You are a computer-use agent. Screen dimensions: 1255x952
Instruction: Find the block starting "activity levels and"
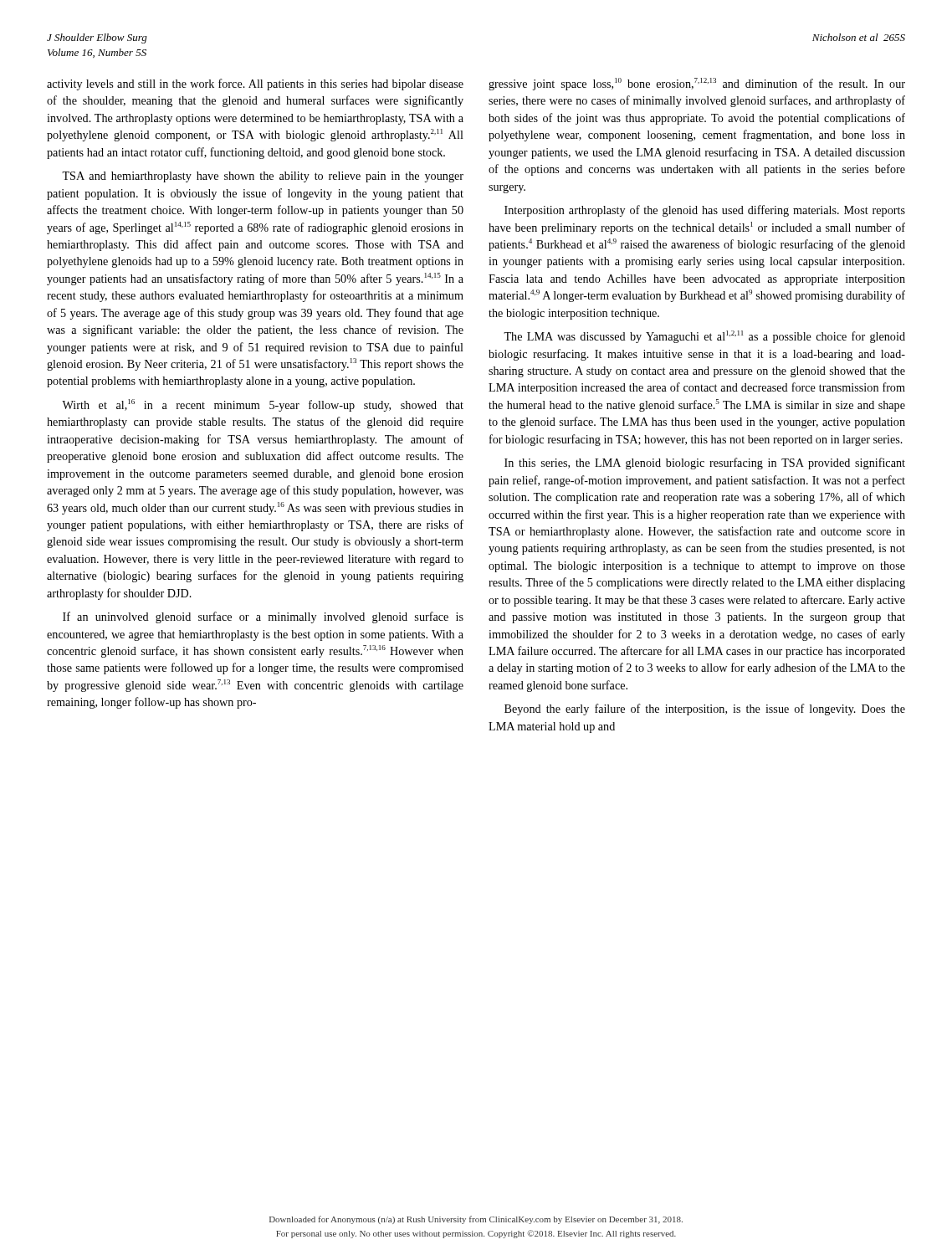click(255, 118)
